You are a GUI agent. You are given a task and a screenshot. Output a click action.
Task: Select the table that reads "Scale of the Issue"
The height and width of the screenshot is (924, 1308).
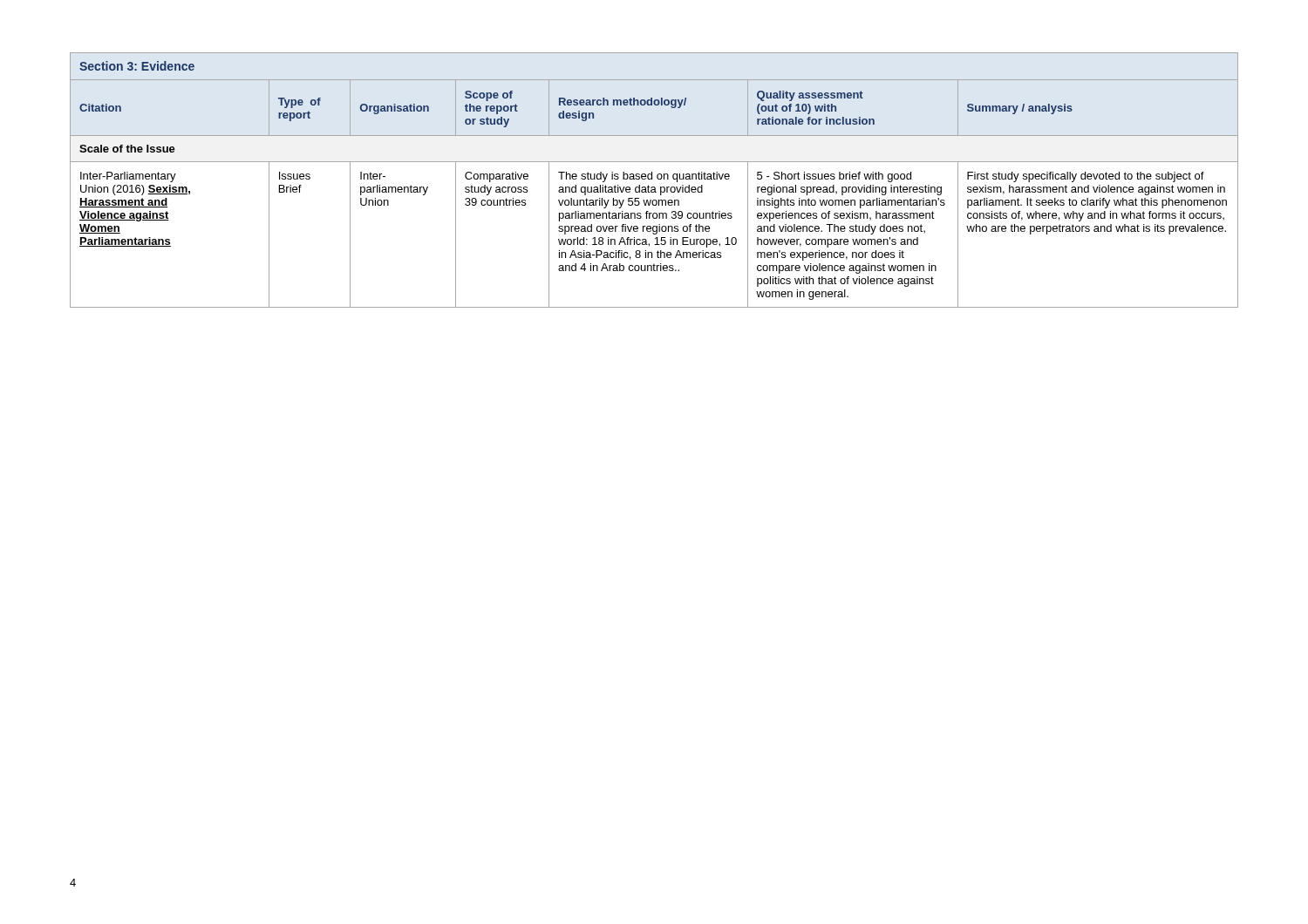tap(654, 180)
